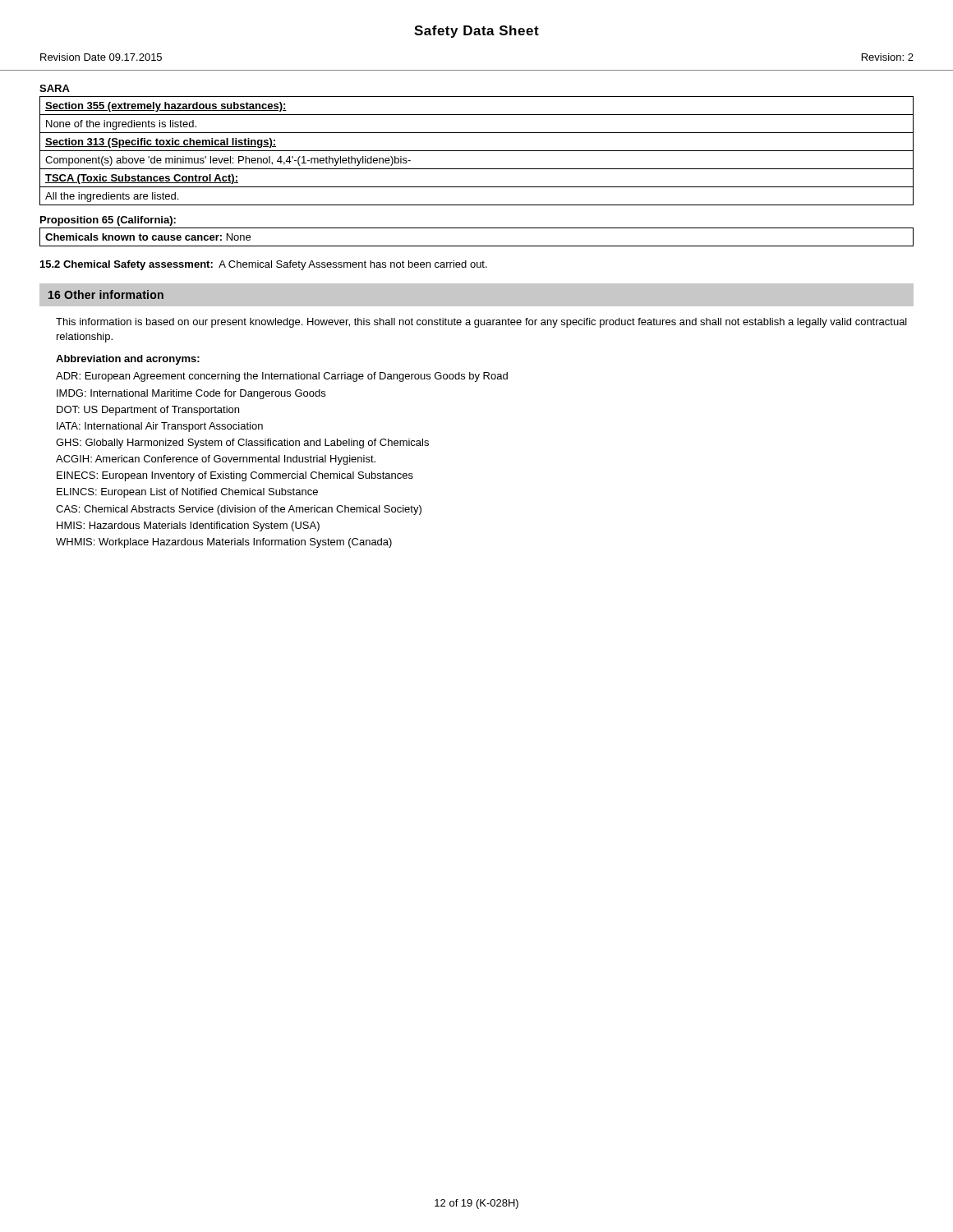Select the title that reads "Safety Data Sheet"

click(x=476, y=31)
